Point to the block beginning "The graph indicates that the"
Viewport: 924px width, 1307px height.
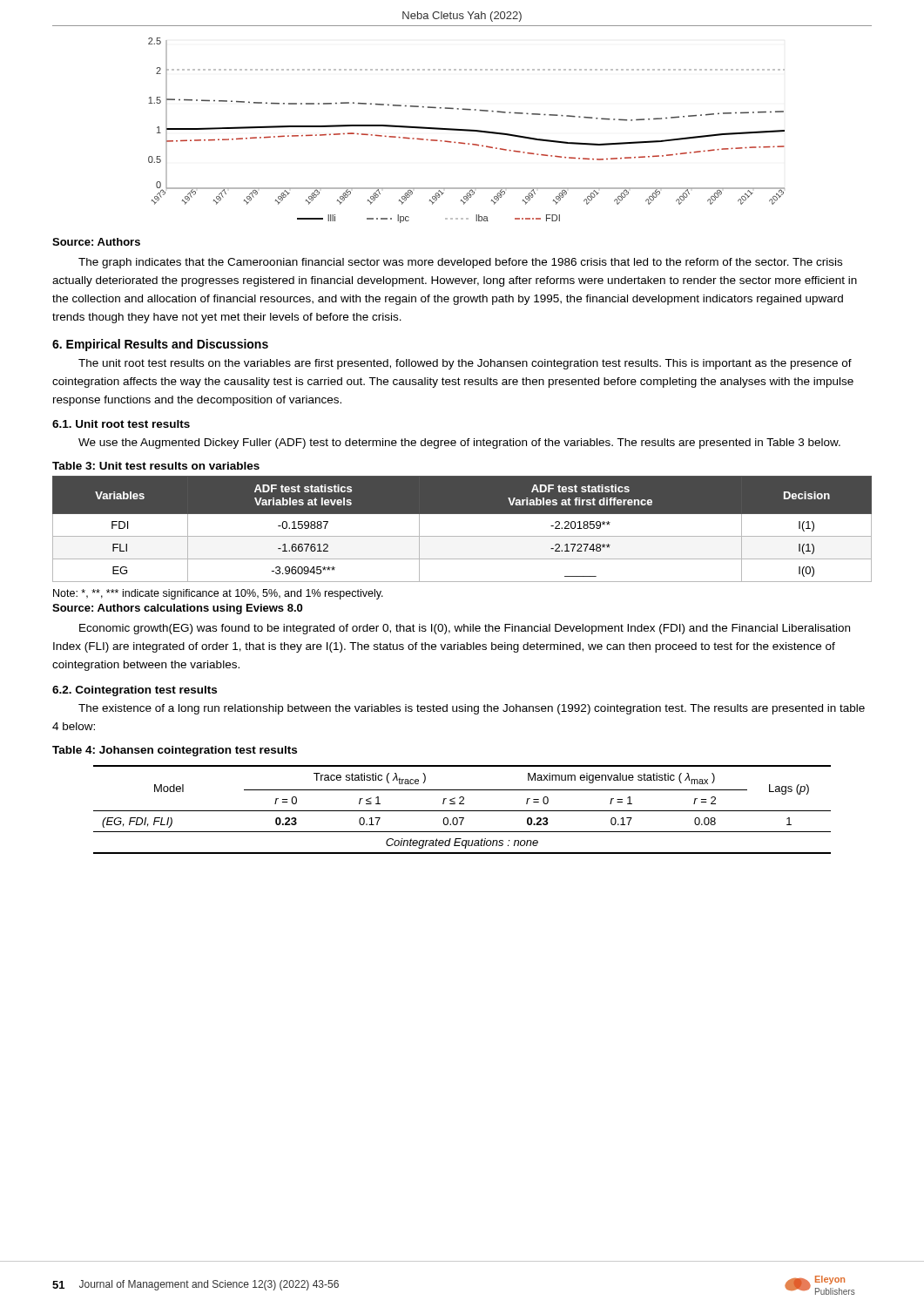click(x=455, y=289)
